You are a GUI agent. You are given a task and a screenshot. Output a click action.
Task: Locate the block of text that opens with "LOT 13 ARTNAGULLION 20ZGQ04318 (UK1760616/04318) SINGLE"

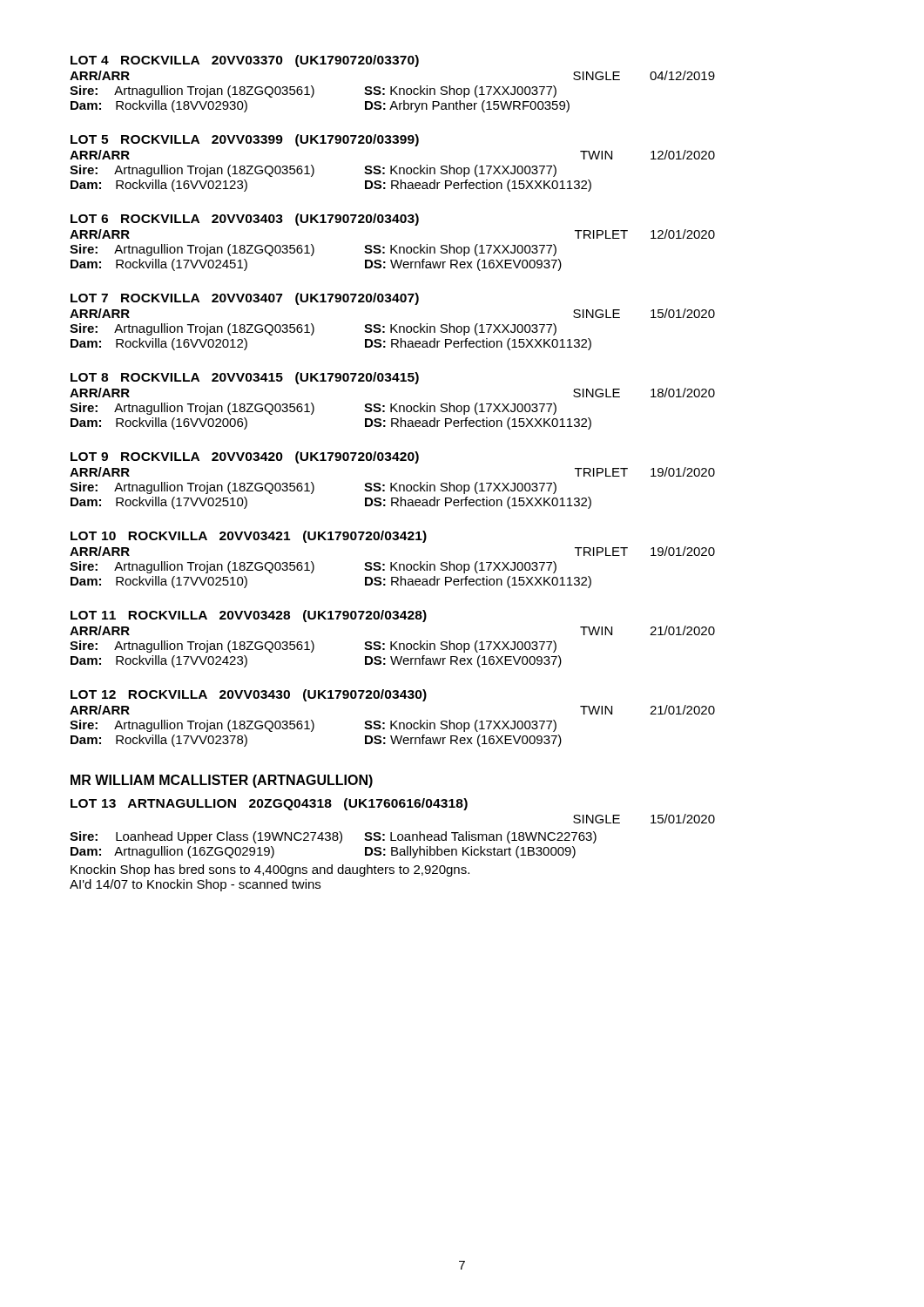point(462,843)
